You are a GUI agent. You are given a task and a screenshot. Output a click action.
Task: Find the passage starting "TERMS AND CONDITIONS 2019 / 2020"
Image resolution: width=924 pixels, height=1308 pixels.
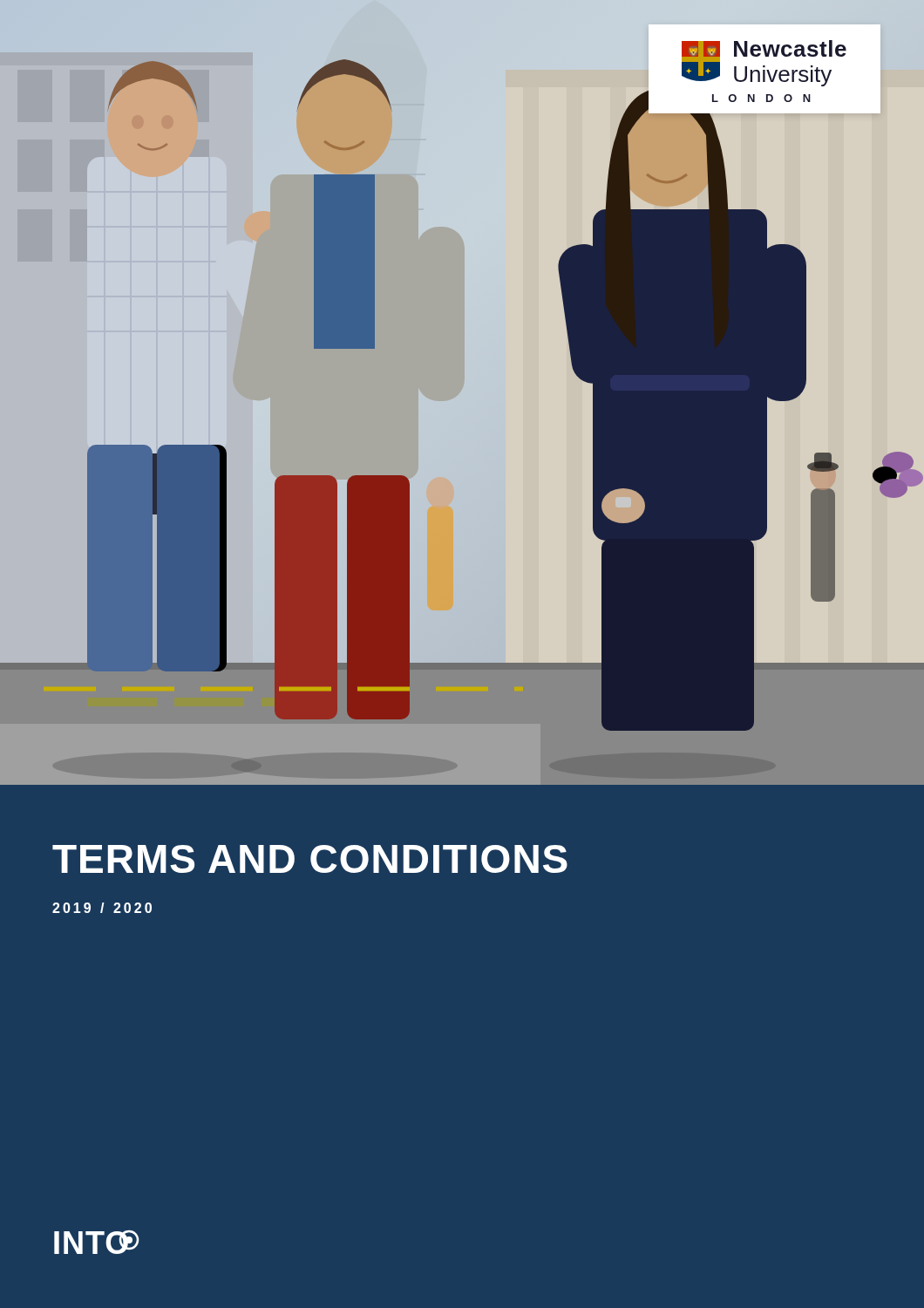pos(311,877)
